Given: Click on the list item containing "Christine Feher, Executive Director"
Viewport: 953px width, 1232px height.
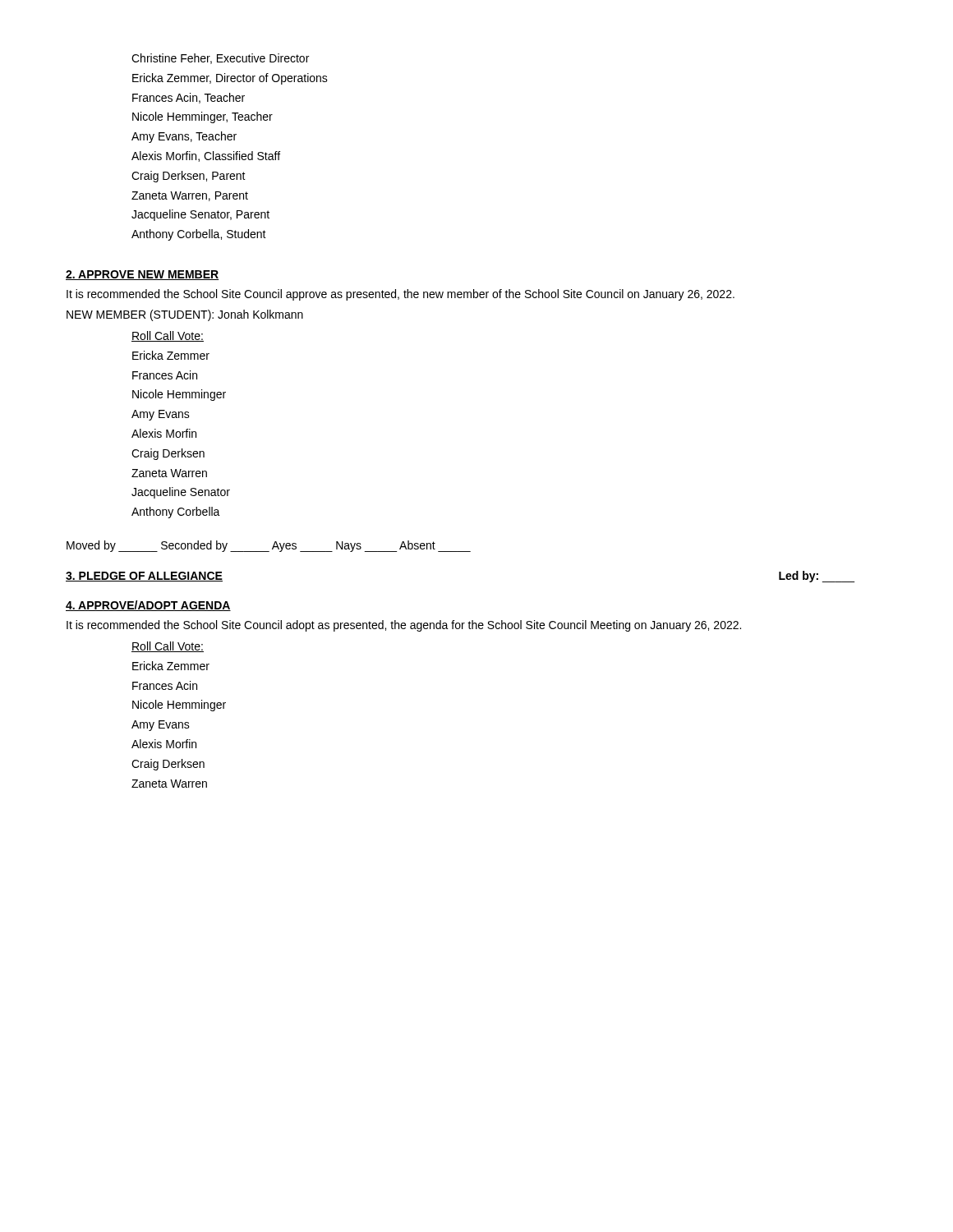Looking at the screenshot, I should (220, 58).
